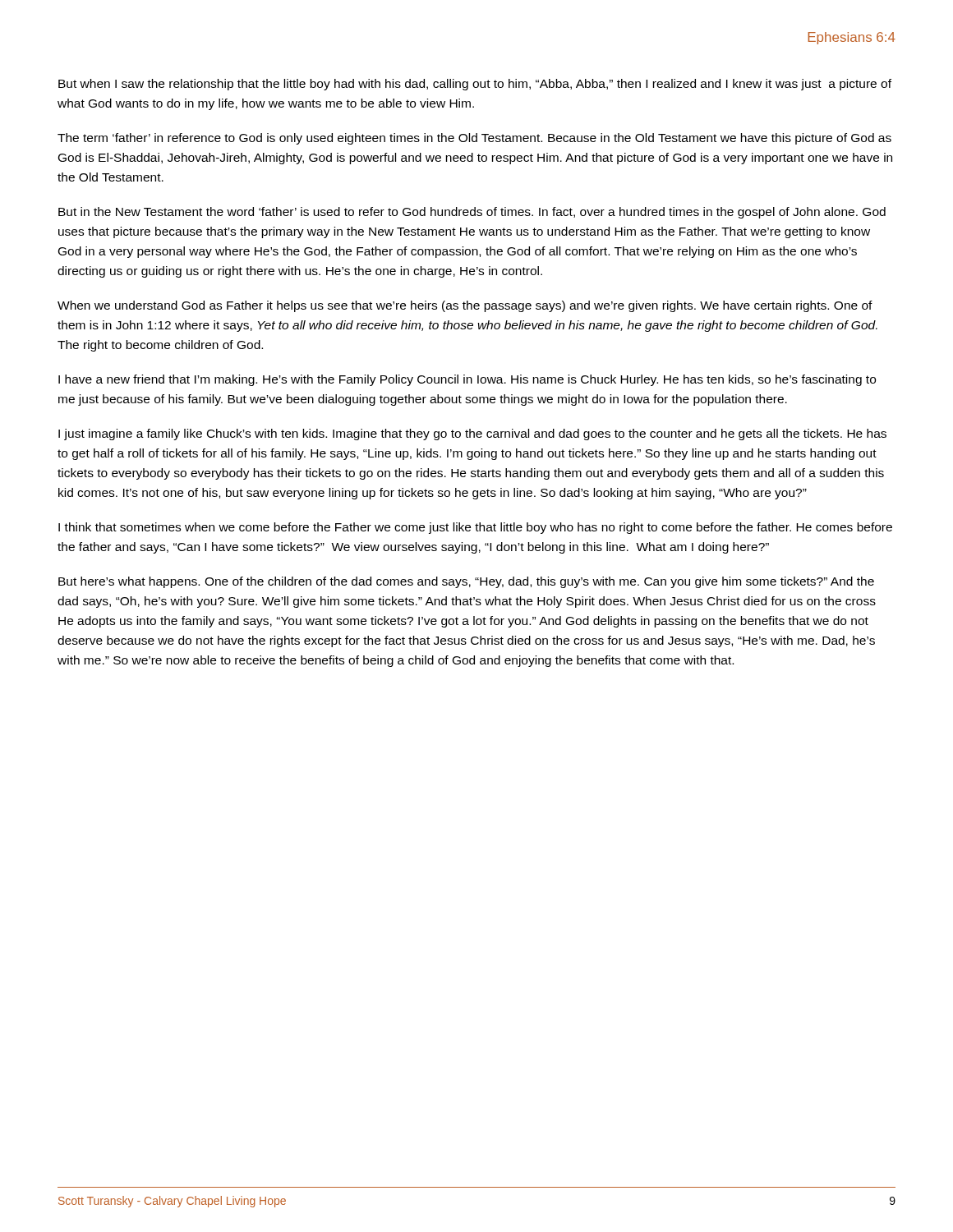Where is the passage that starts "But in the New Testament the word ‘father’"?
This screenshot has width=953, height=1232.
(472, 241)
